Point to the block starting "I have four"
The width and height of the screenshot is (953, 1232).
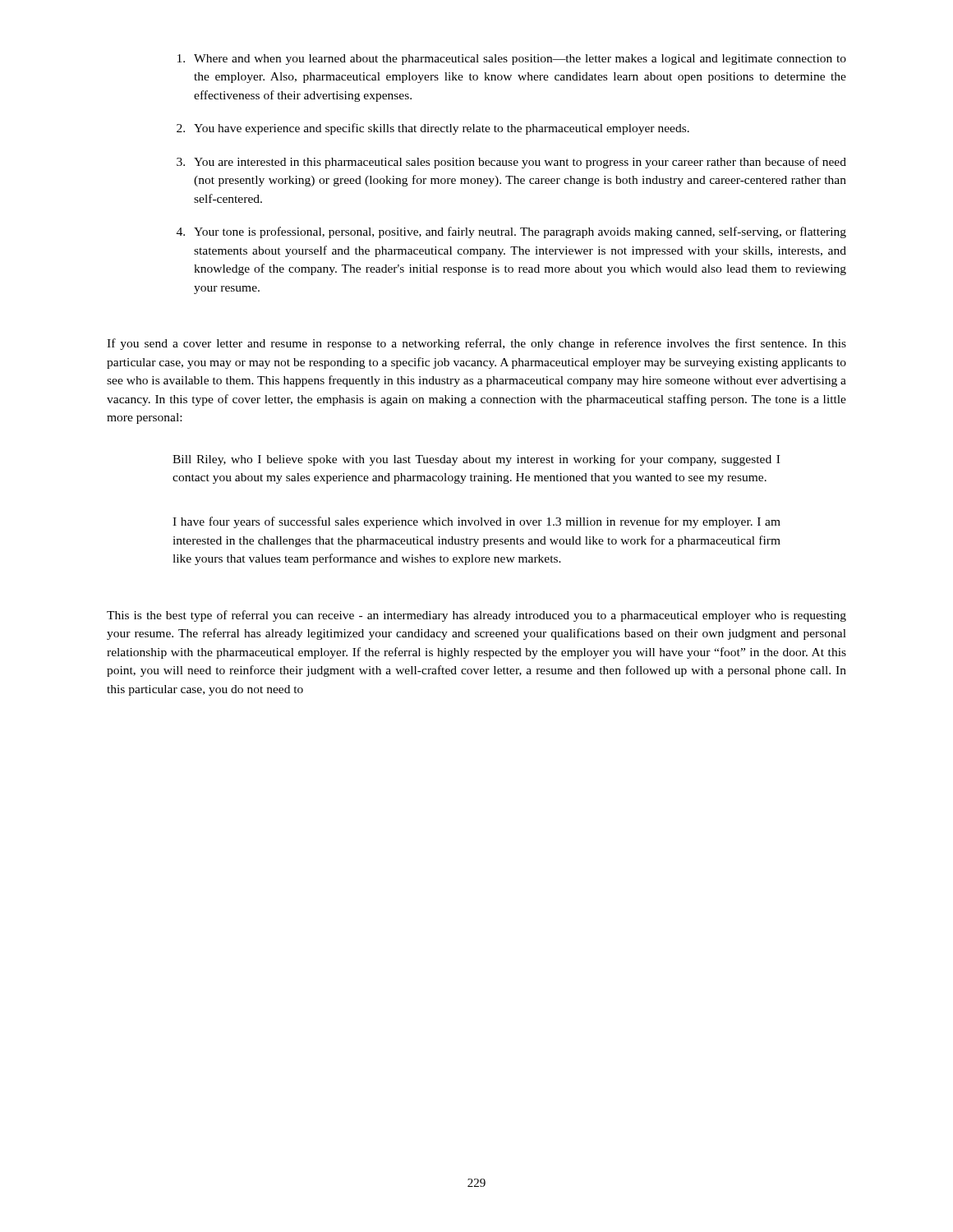[x=476, y=540]
